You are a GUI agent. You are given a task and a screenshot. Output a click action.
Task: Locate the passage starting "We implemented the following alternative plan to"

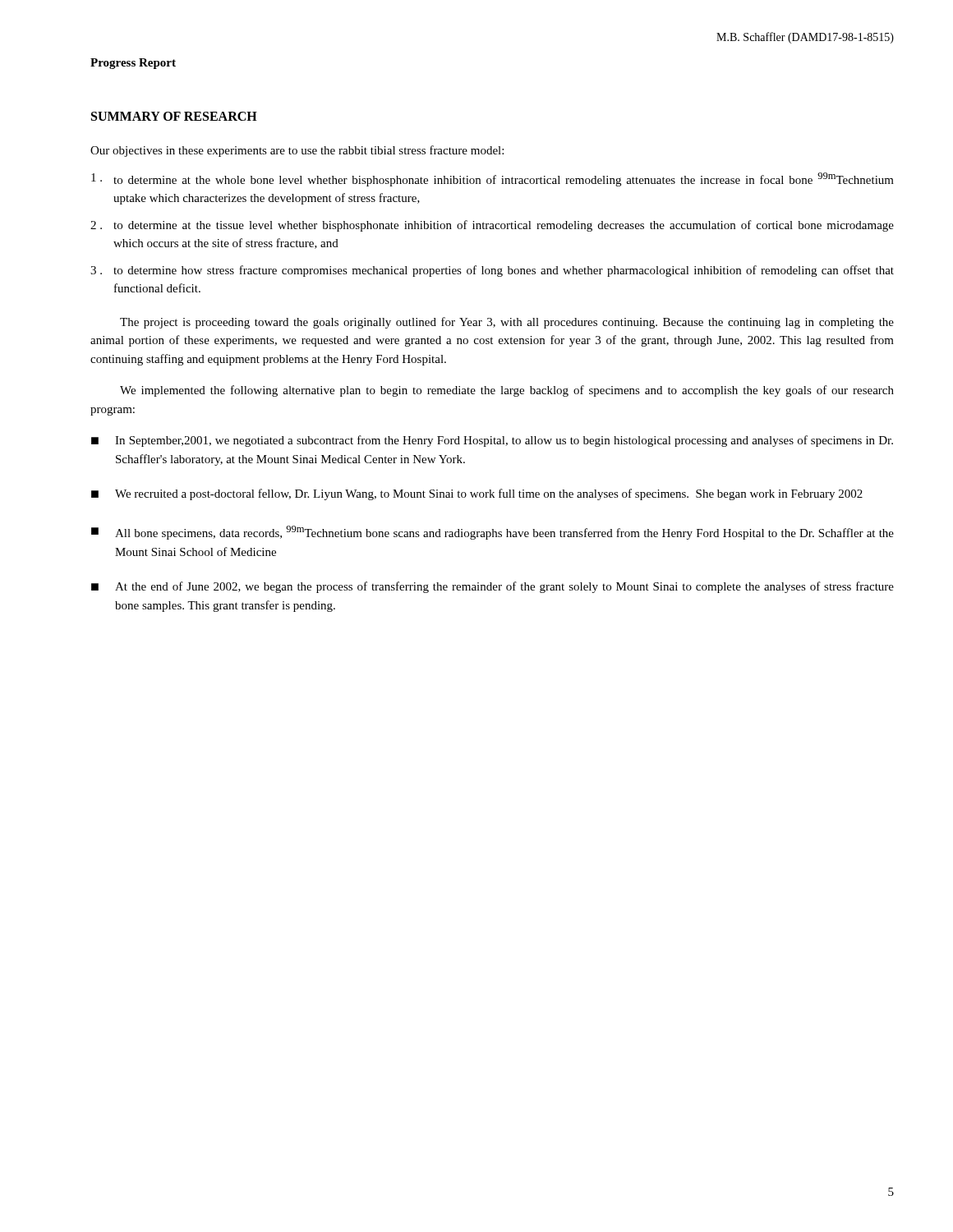click(492, 399)
